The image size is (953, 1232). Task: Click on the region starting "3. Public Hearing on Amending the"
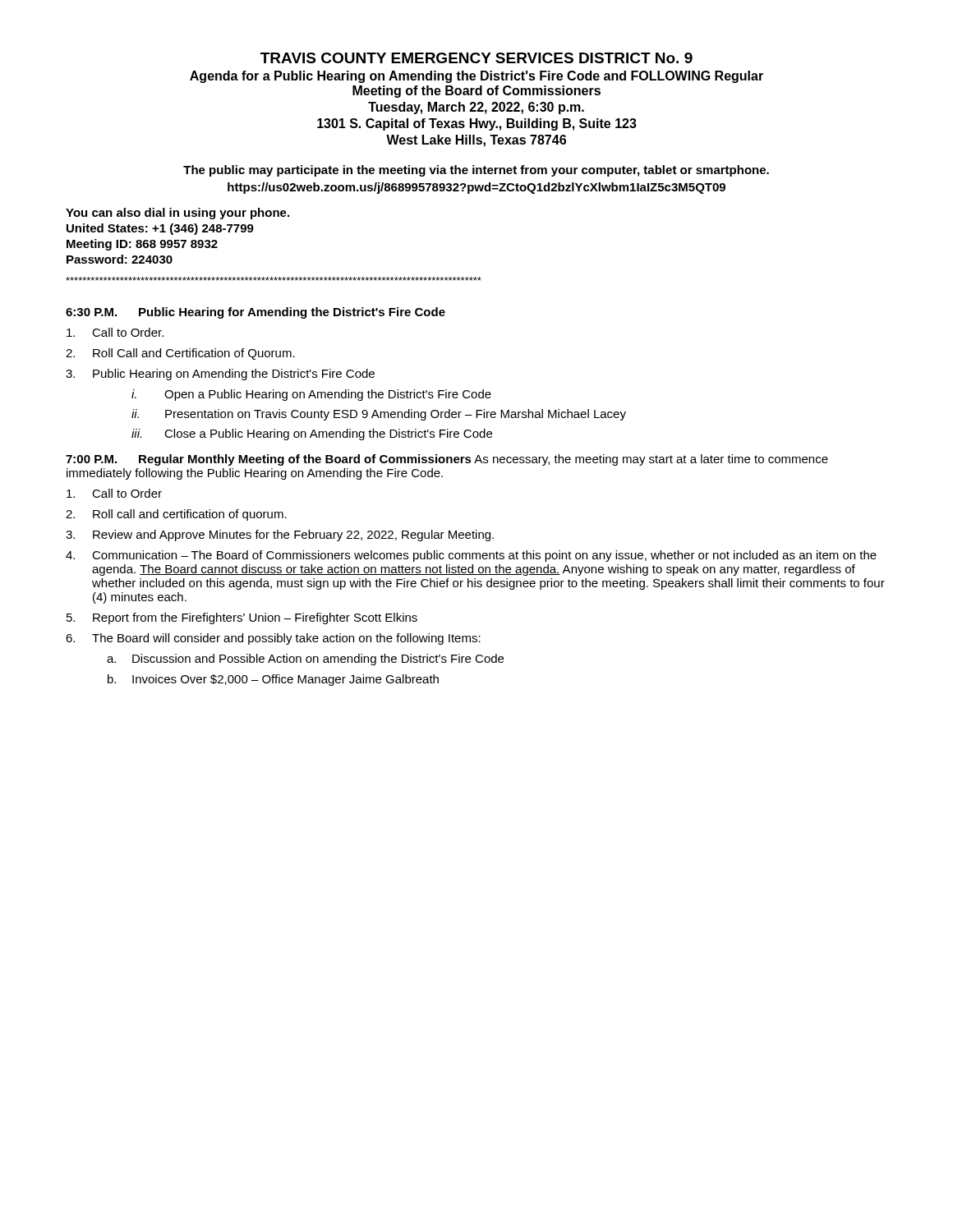coord(220,375)
